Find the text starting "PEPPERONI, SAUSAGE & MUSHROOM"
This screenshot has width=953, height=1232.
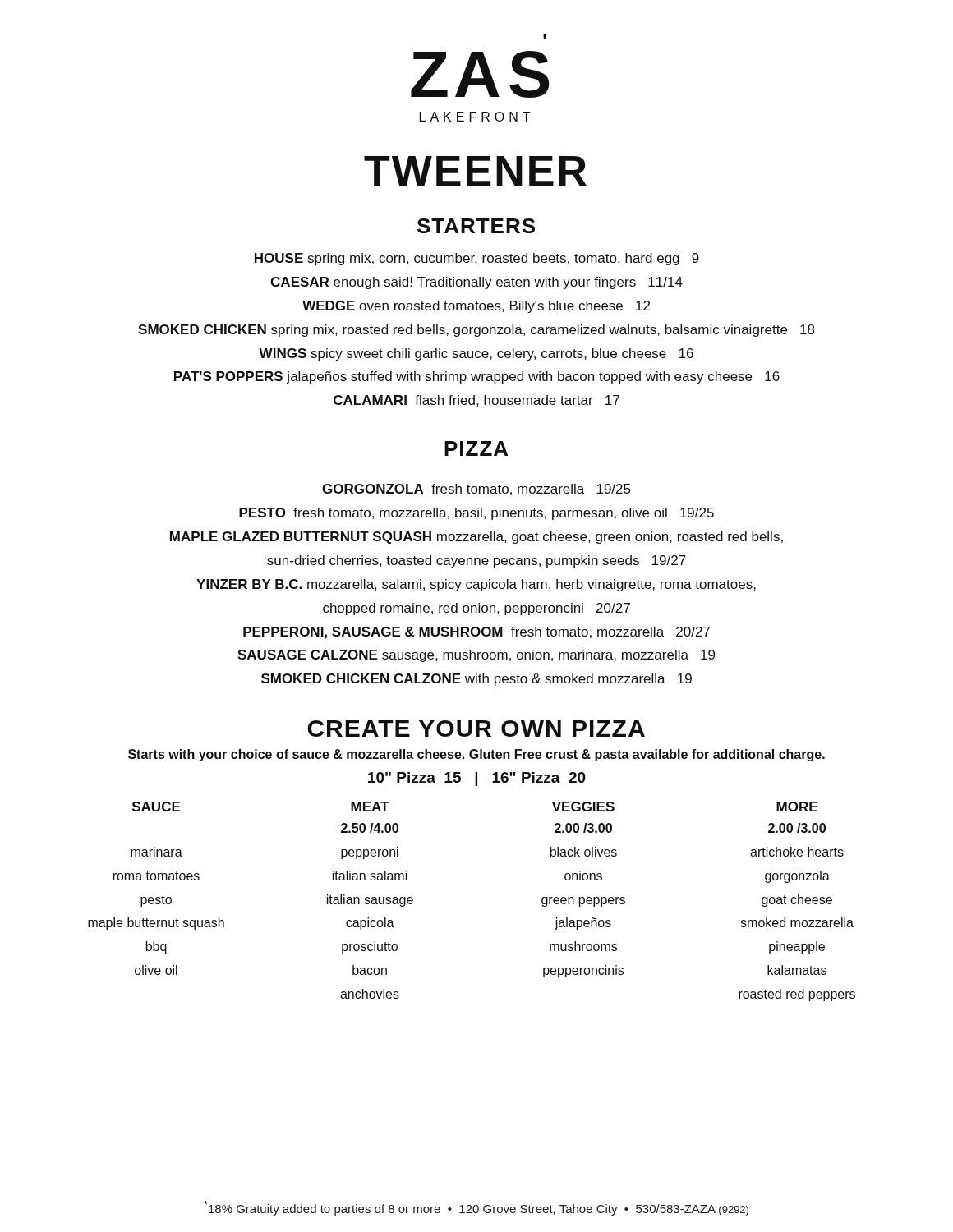point(476,632)
